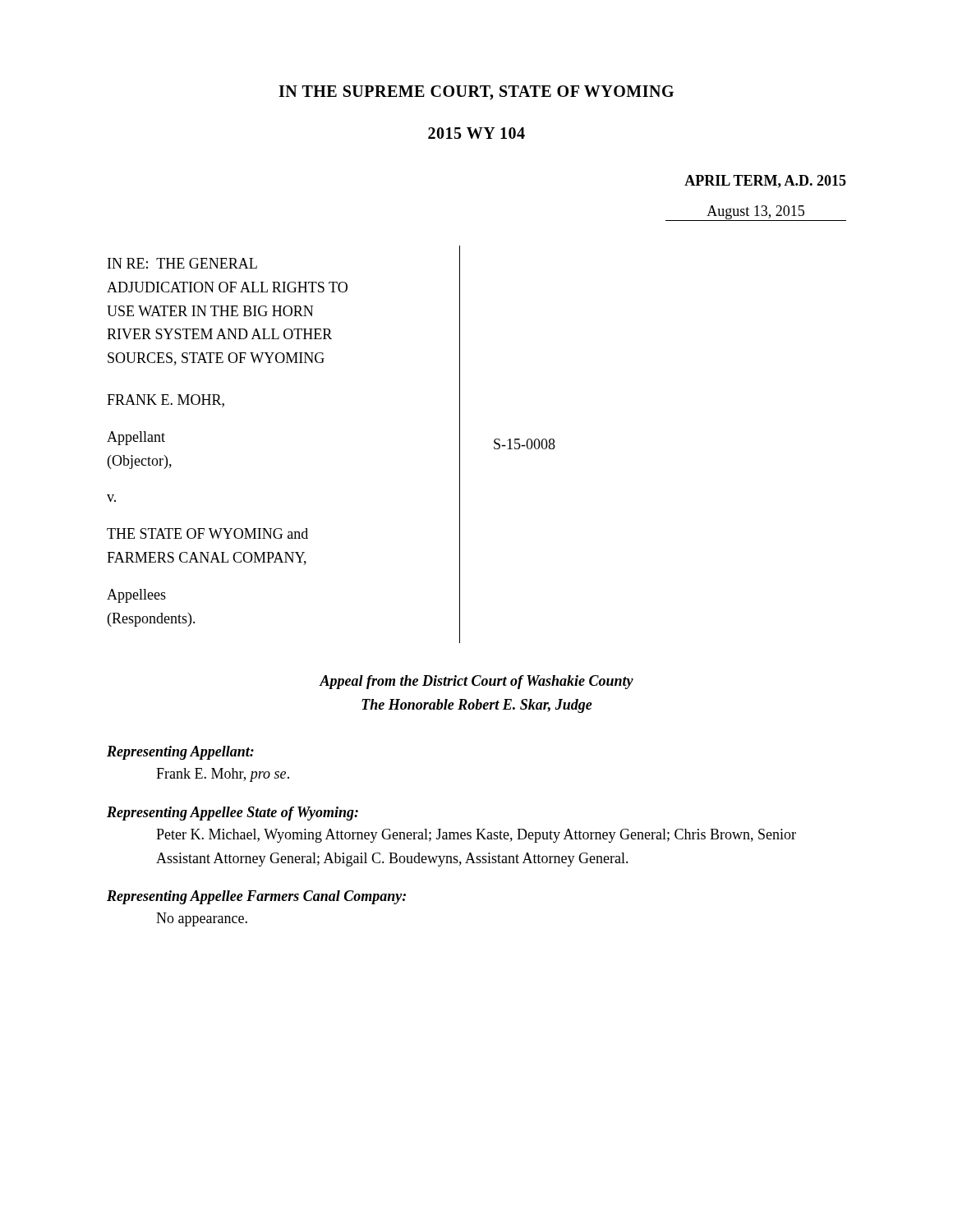Select the text block with the text "THE STATE OF WYOMING and FARMERS"
Viewport: 953px width, 1232px height.
(x=208, y=546)
